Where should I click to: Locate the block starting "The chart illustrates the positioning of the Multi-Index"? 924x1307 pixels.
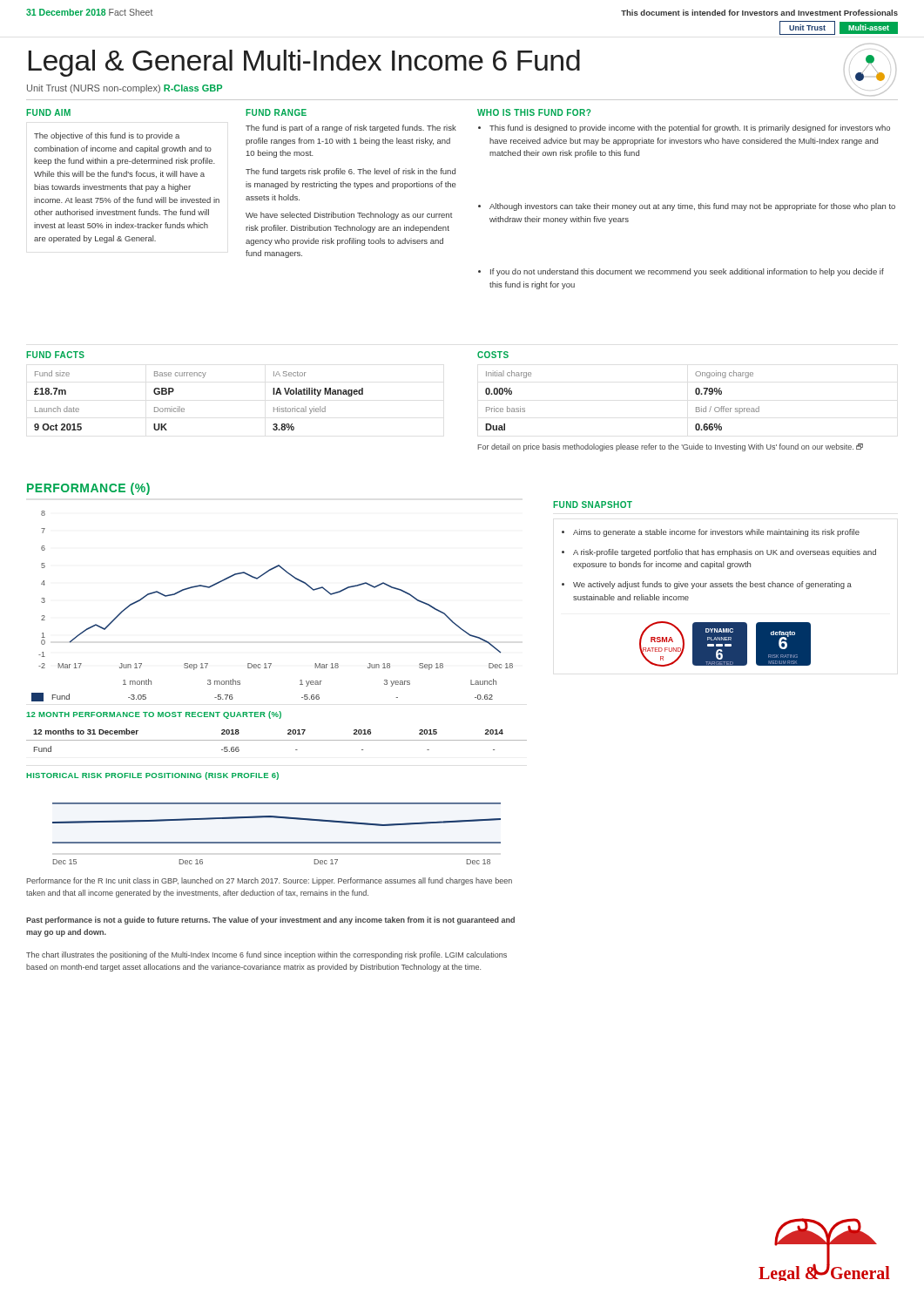277,962
